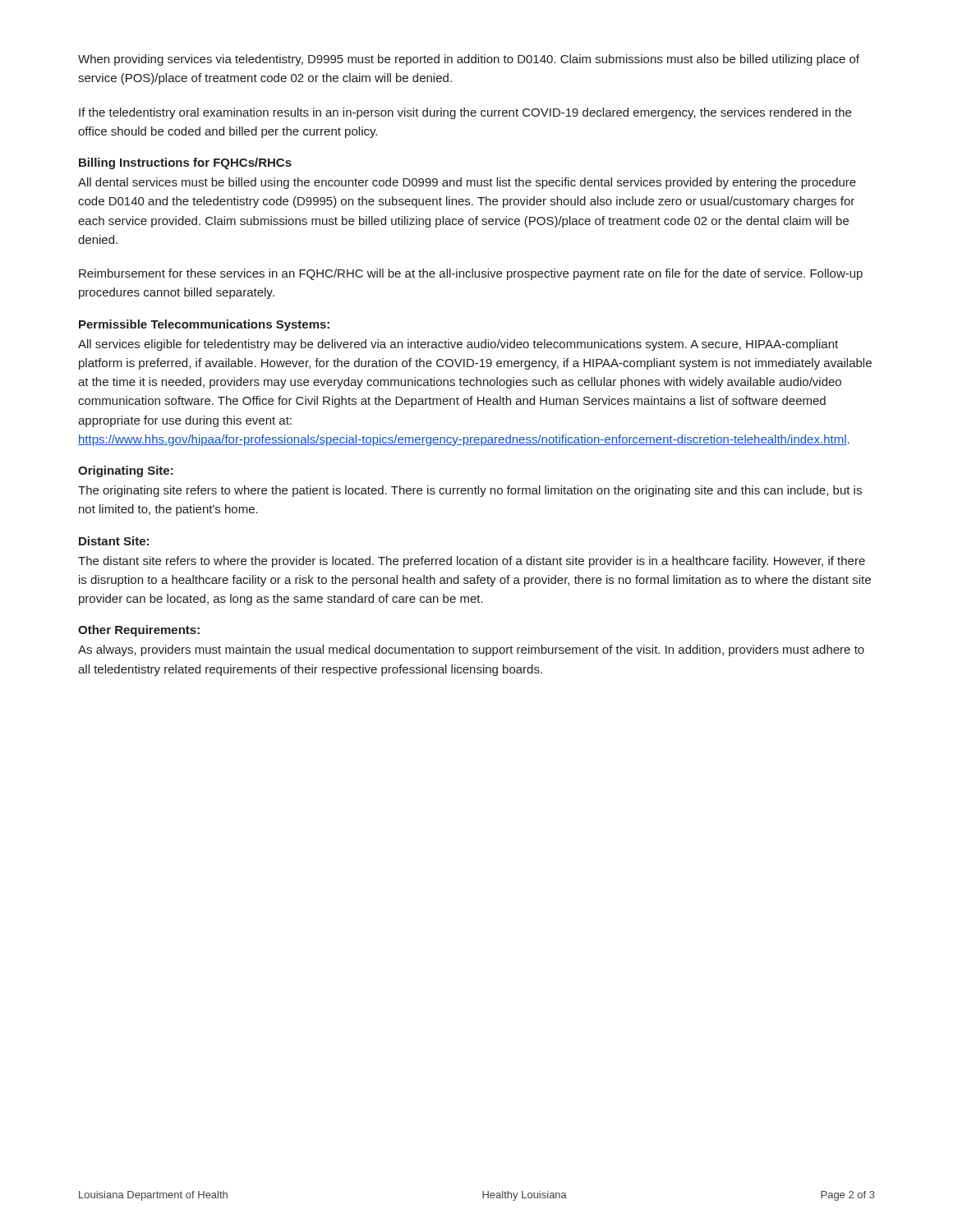
Task: Point to the block beginning "Reimbursement for these services in an FQHC/RHC will"
Action: [470, 283]
